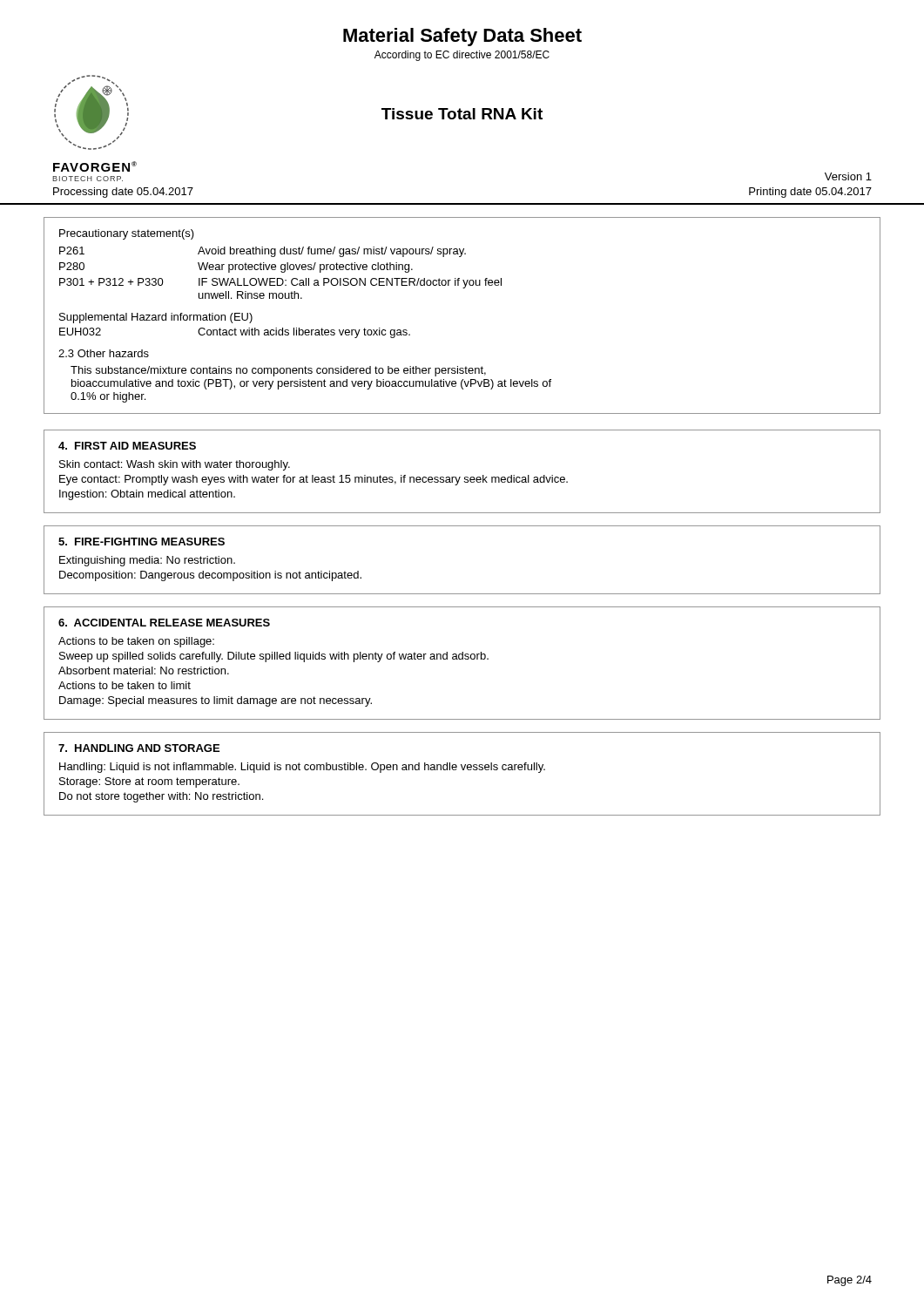The width and height of the screenshot is (924, 1307).
Task: Click on the text that says "Processing date 05.04.2017"
Action: point(123,191)
